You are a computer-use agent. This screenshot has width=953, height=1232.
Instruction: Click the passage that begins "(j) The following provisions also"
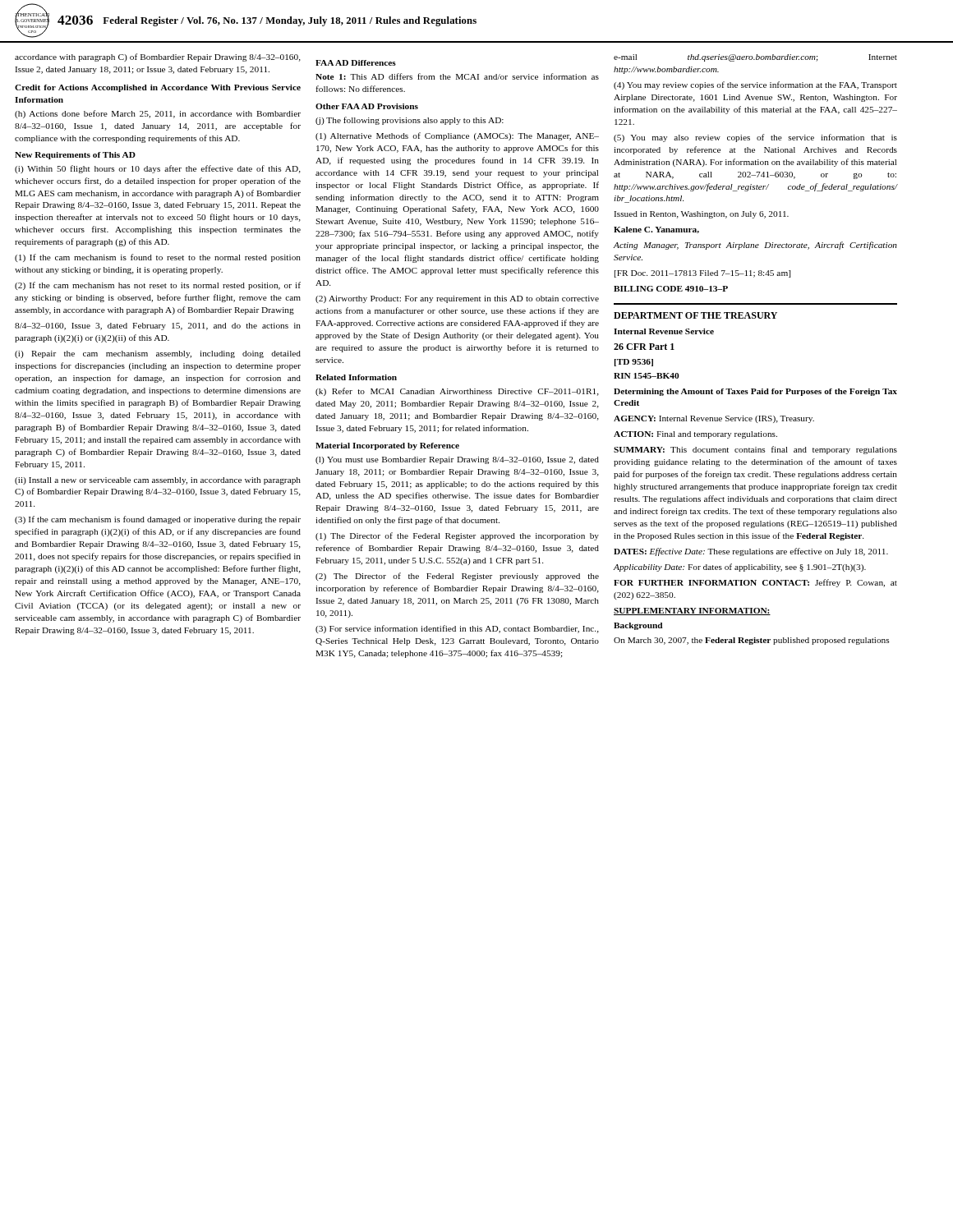click(457, 240)
